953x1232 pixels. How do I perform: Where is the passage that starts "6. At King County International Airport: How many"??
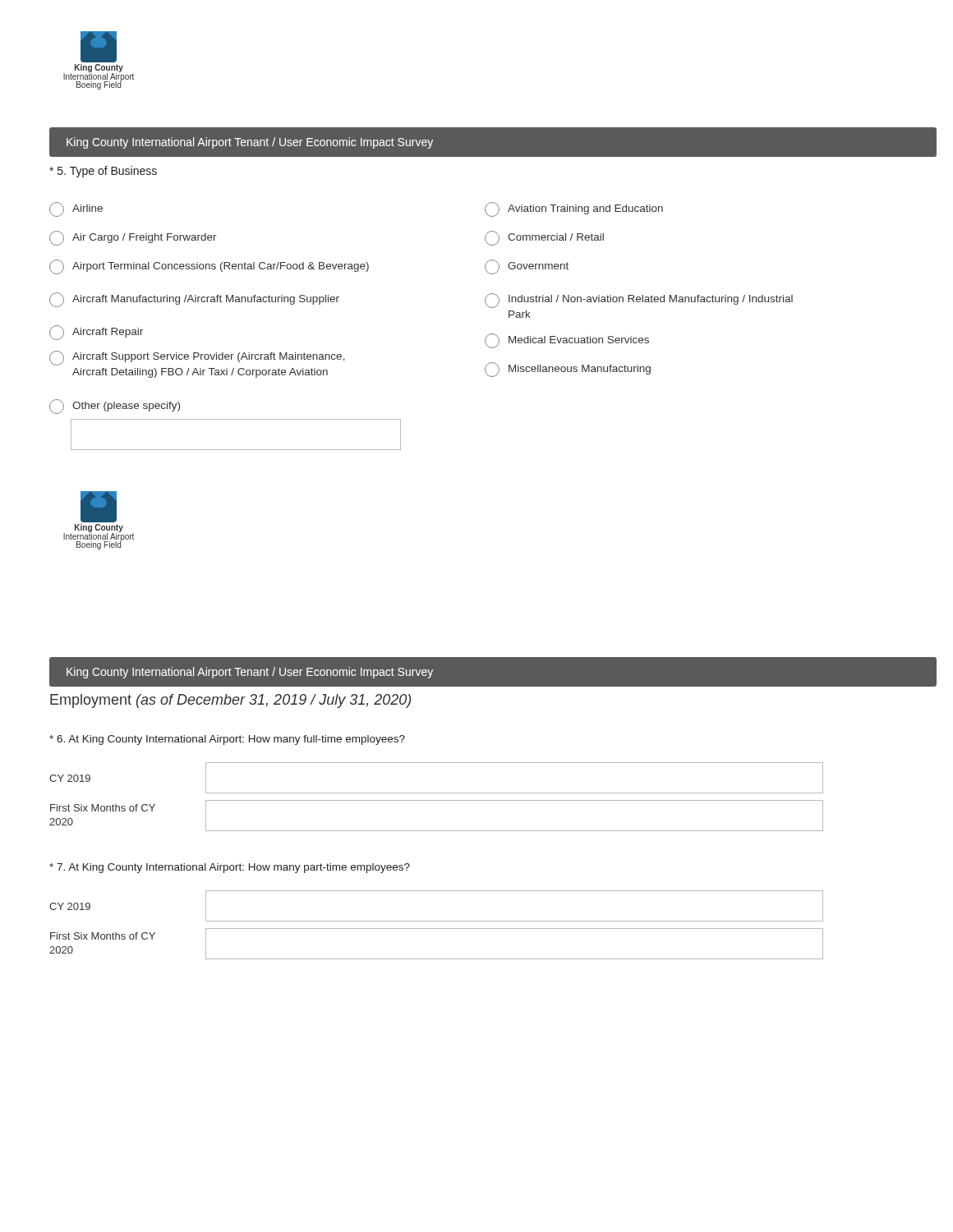point(227,739)
